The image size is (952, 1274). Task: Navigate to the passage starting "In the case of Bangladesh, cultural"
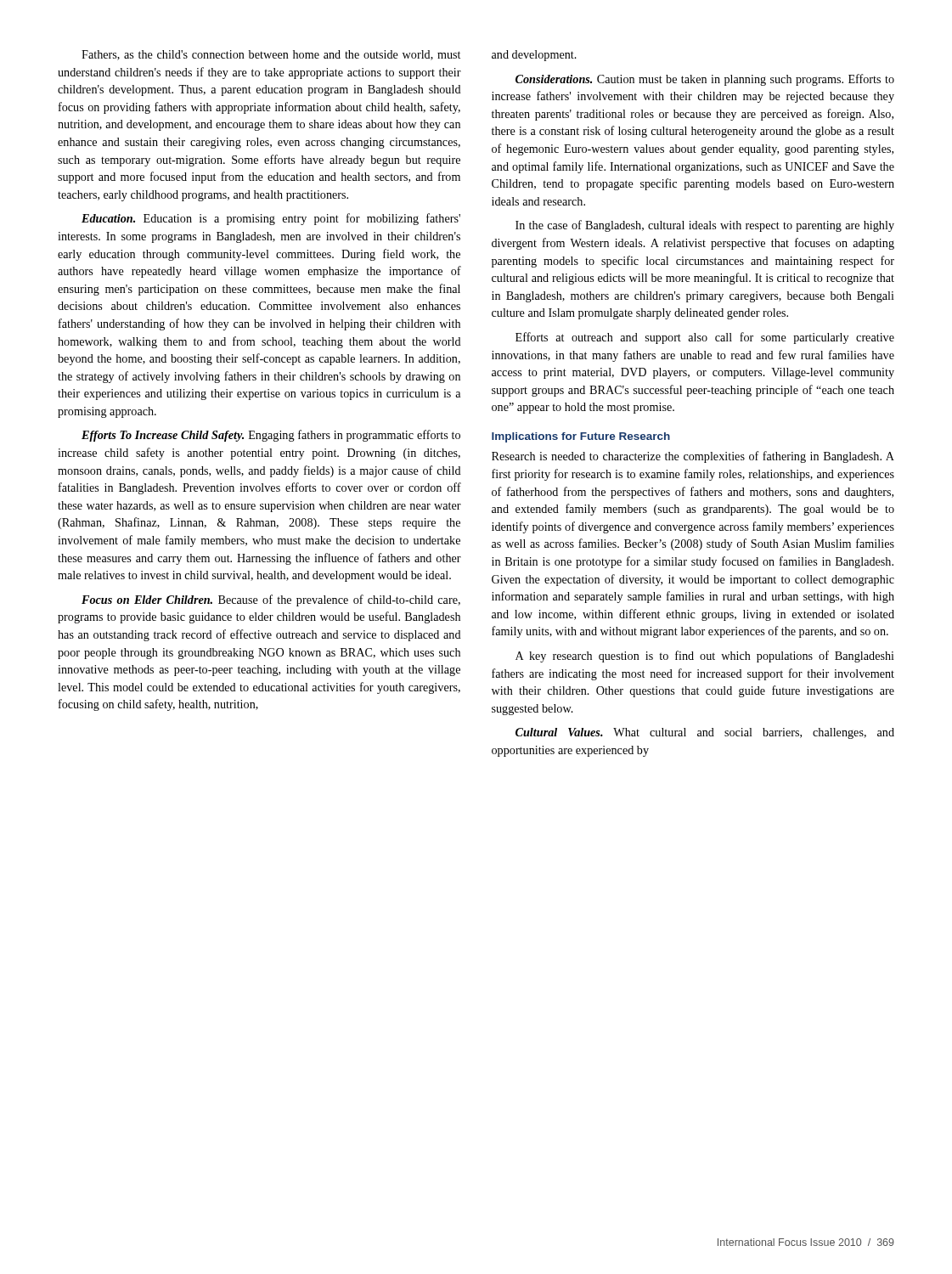tap(693, 269)
